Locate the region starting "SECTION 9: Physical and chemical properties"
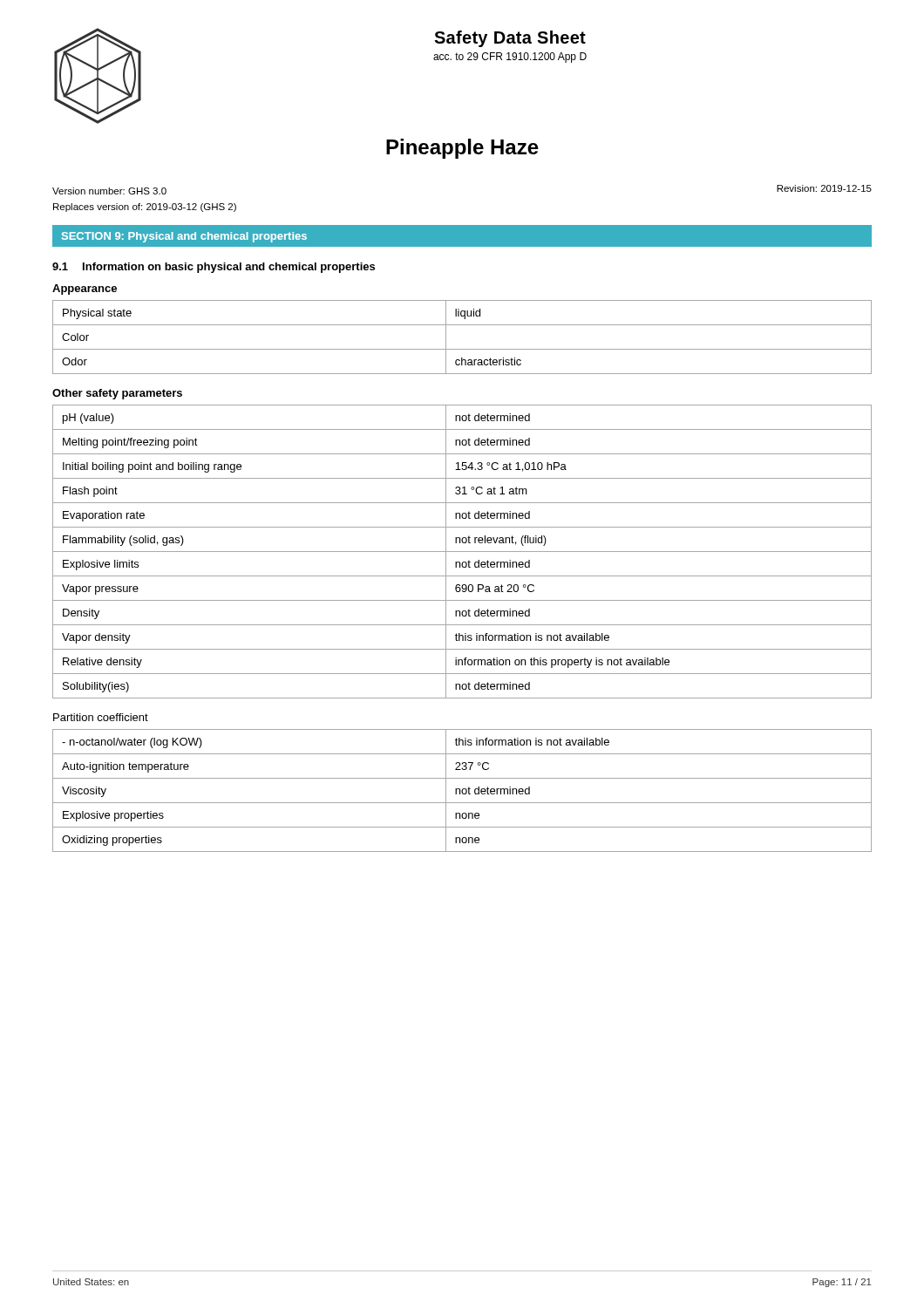This screenshot has width=924, height=1308. [184, 236]
